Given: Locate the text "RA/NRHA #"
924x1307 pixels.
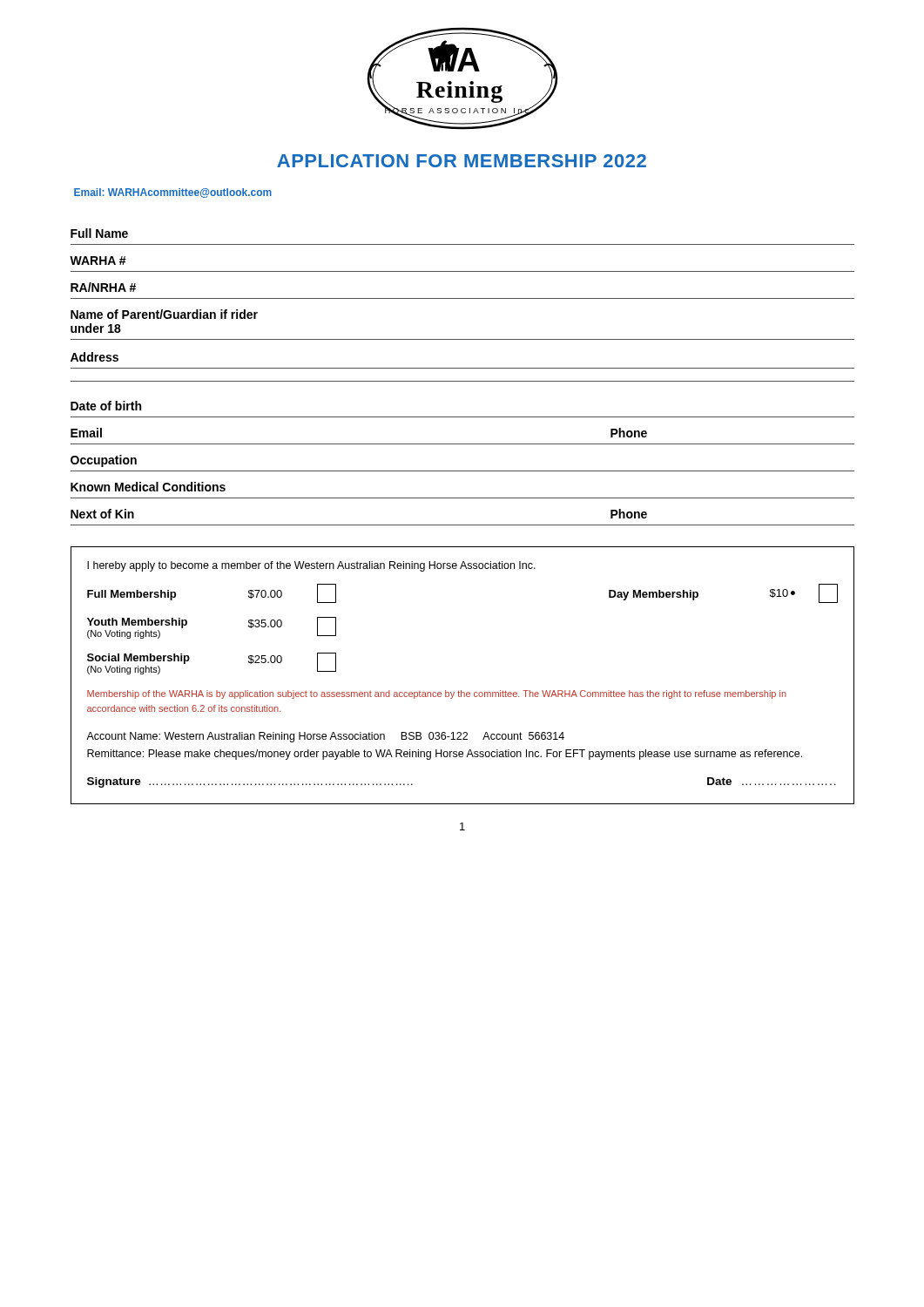Looking at the screenshot, I should [x=462, y=288].
